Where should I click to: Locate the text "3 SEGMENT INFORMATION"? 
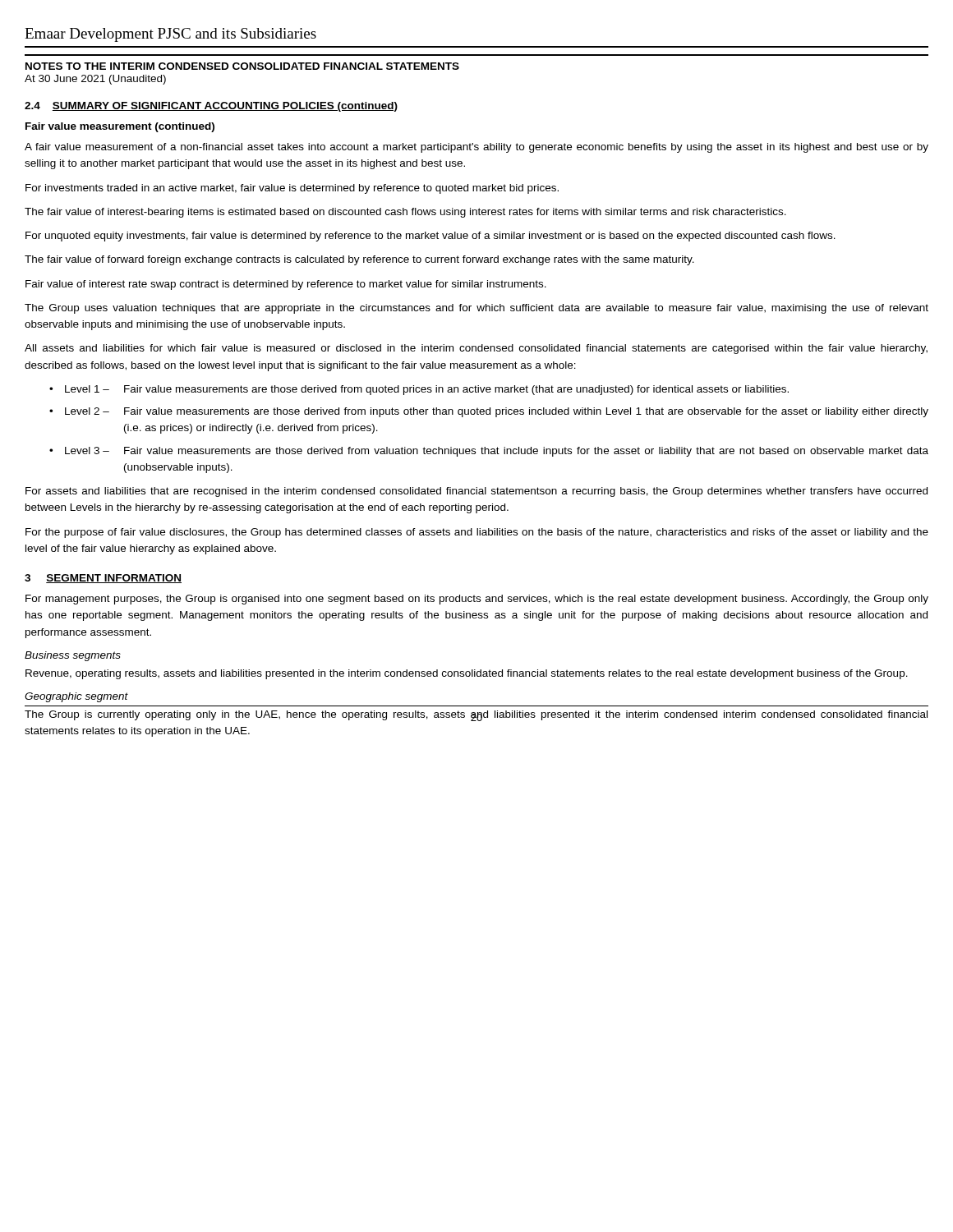point(103,578)
